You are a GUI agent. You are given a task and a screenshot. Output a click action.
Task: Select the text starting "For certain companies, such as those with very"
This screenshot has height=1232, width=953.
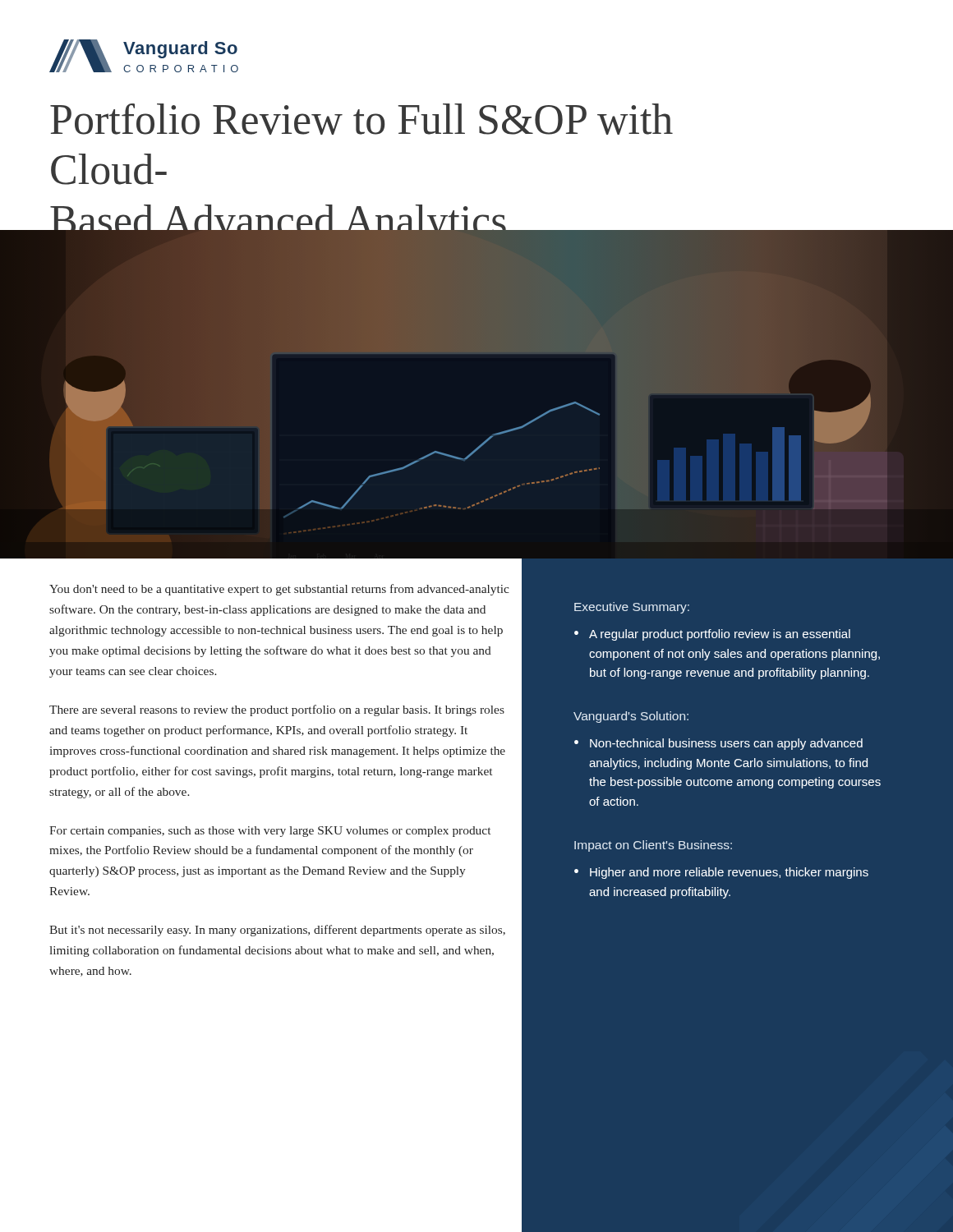tap(270, 860)
